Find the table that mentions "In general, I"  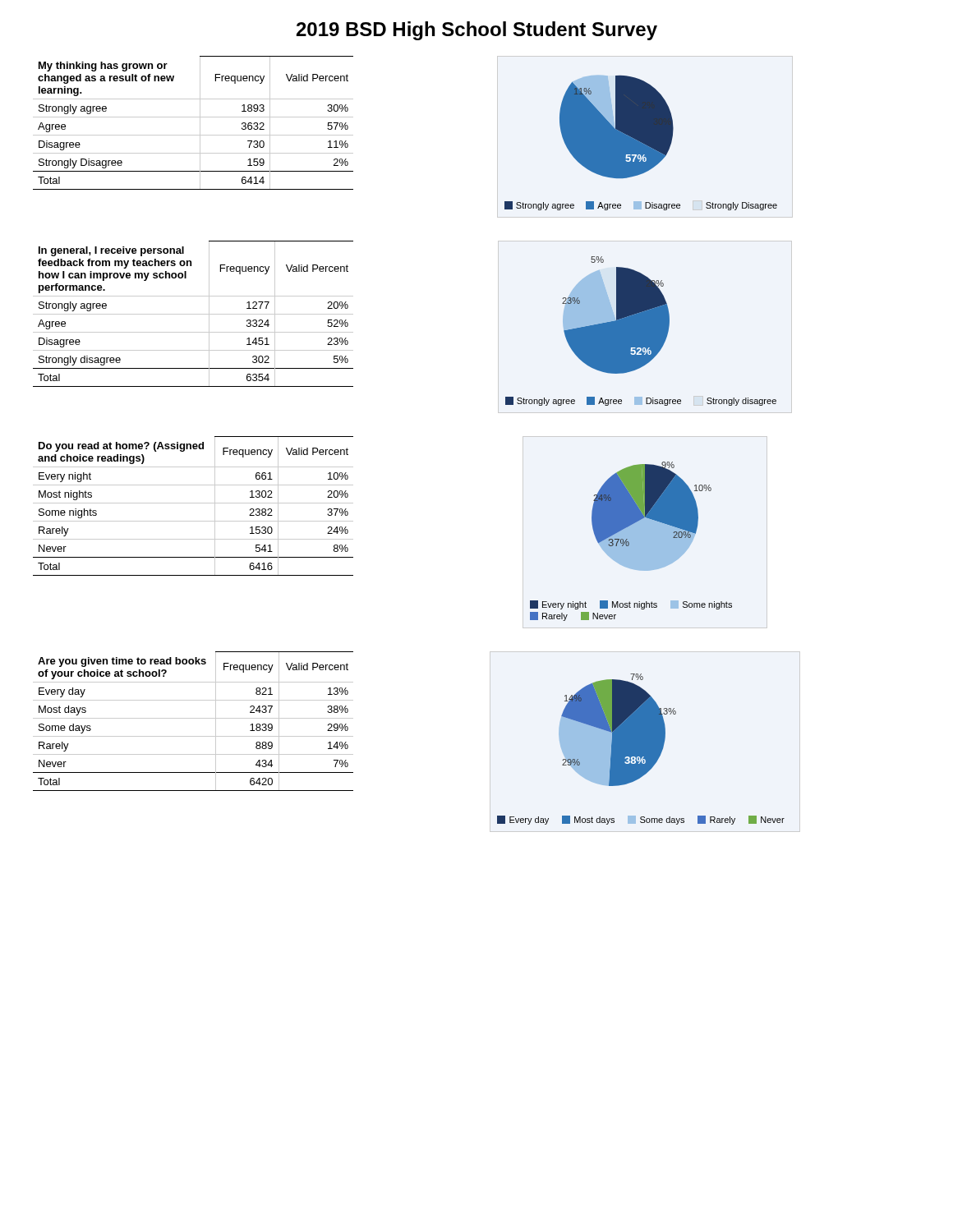[x=193, y=314]
